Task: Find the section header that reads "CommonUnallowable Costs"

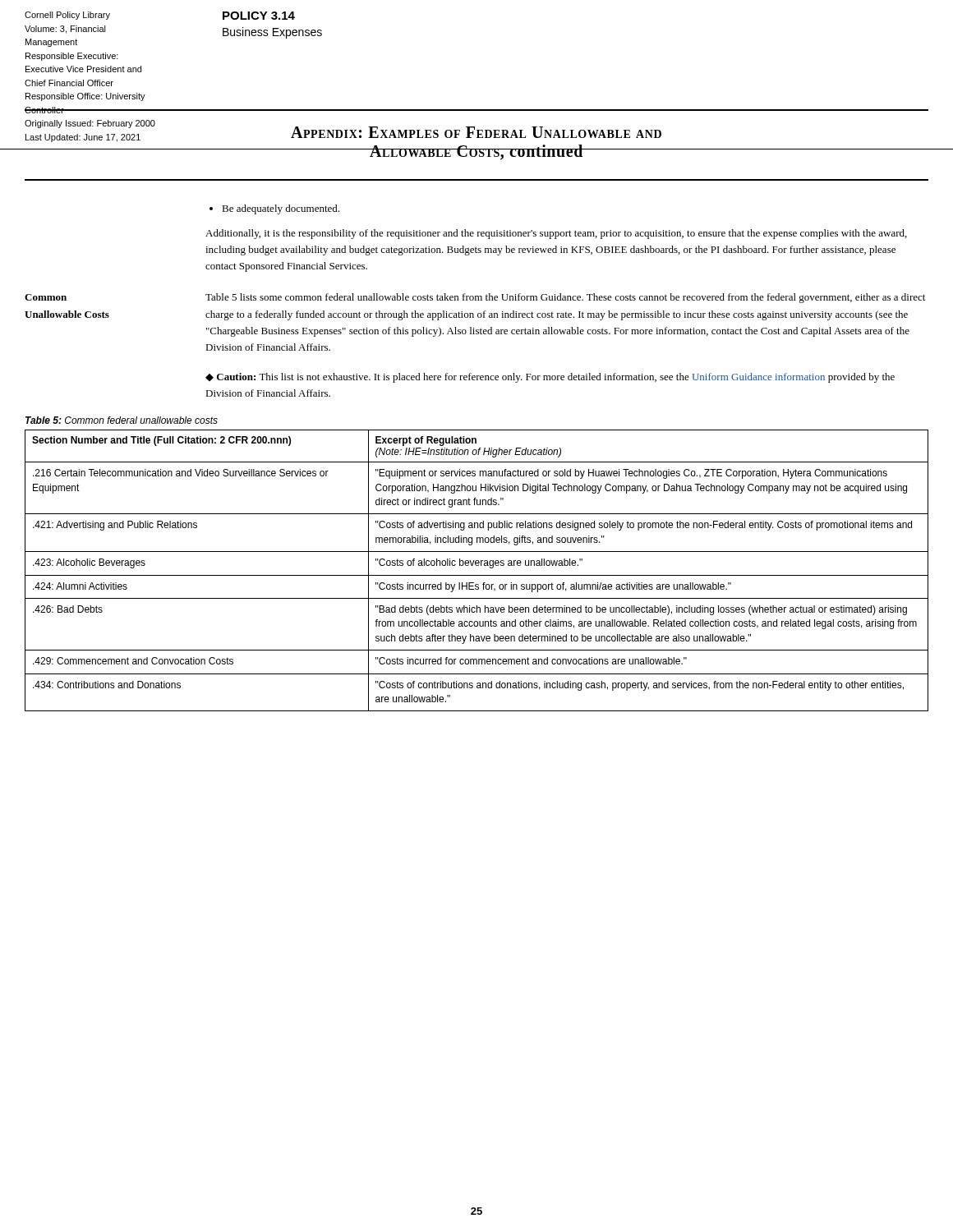Action: pyautogui.click(x=67, y=306)
